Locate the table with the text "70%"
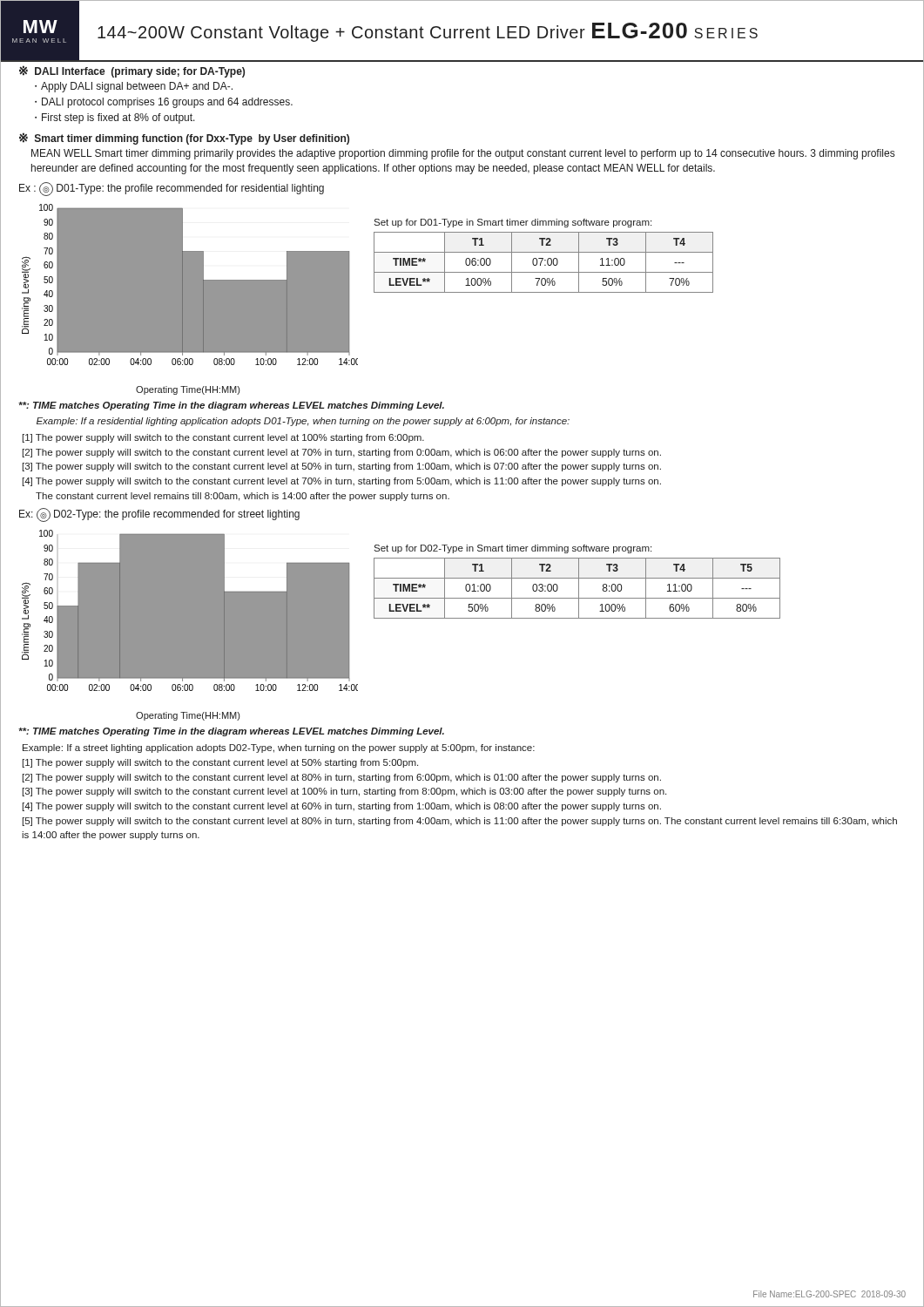This screenshot has width=924, height=1307. 640,262
